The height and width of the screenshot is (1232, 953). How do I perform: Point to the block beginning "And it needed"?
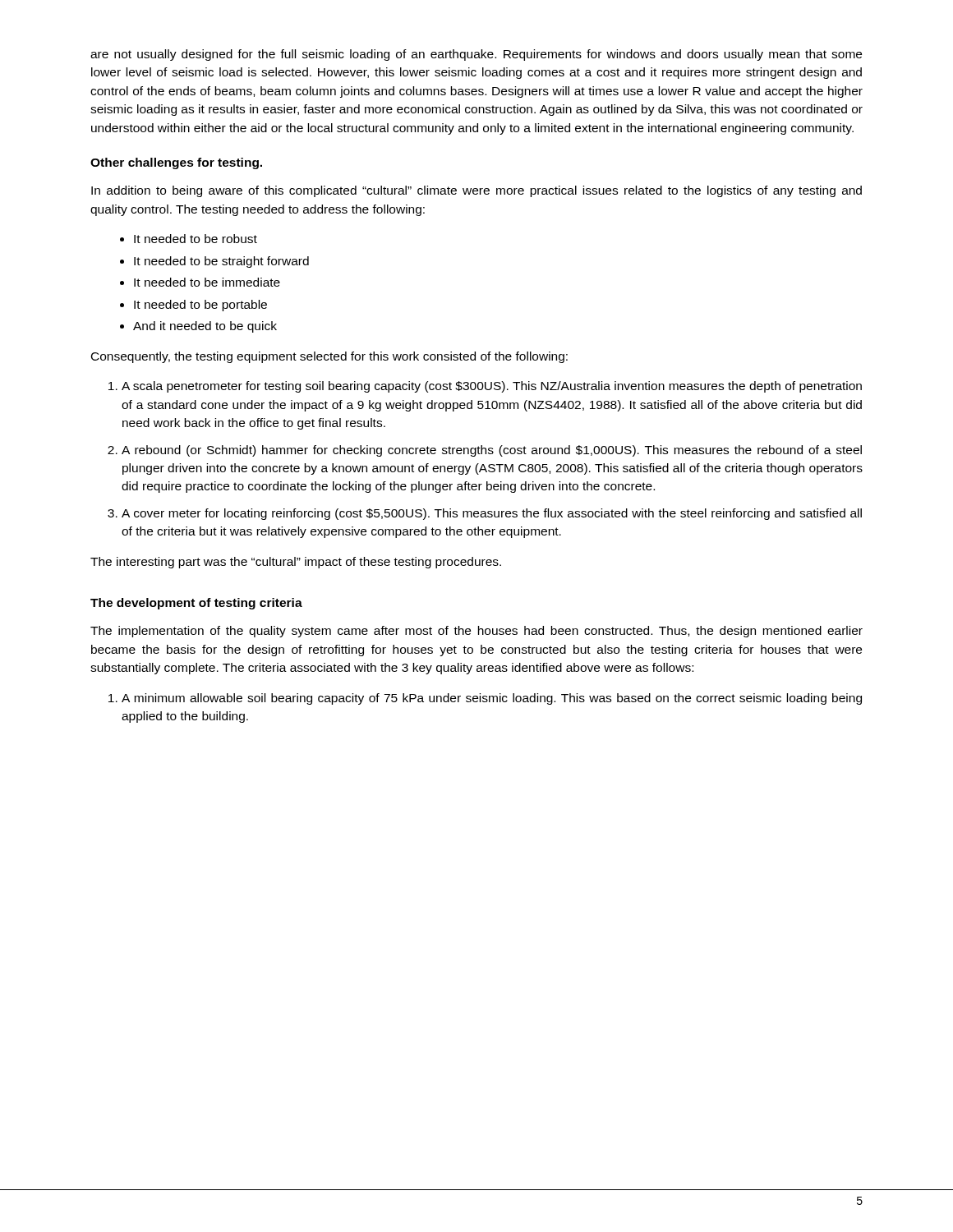[205, 327]
